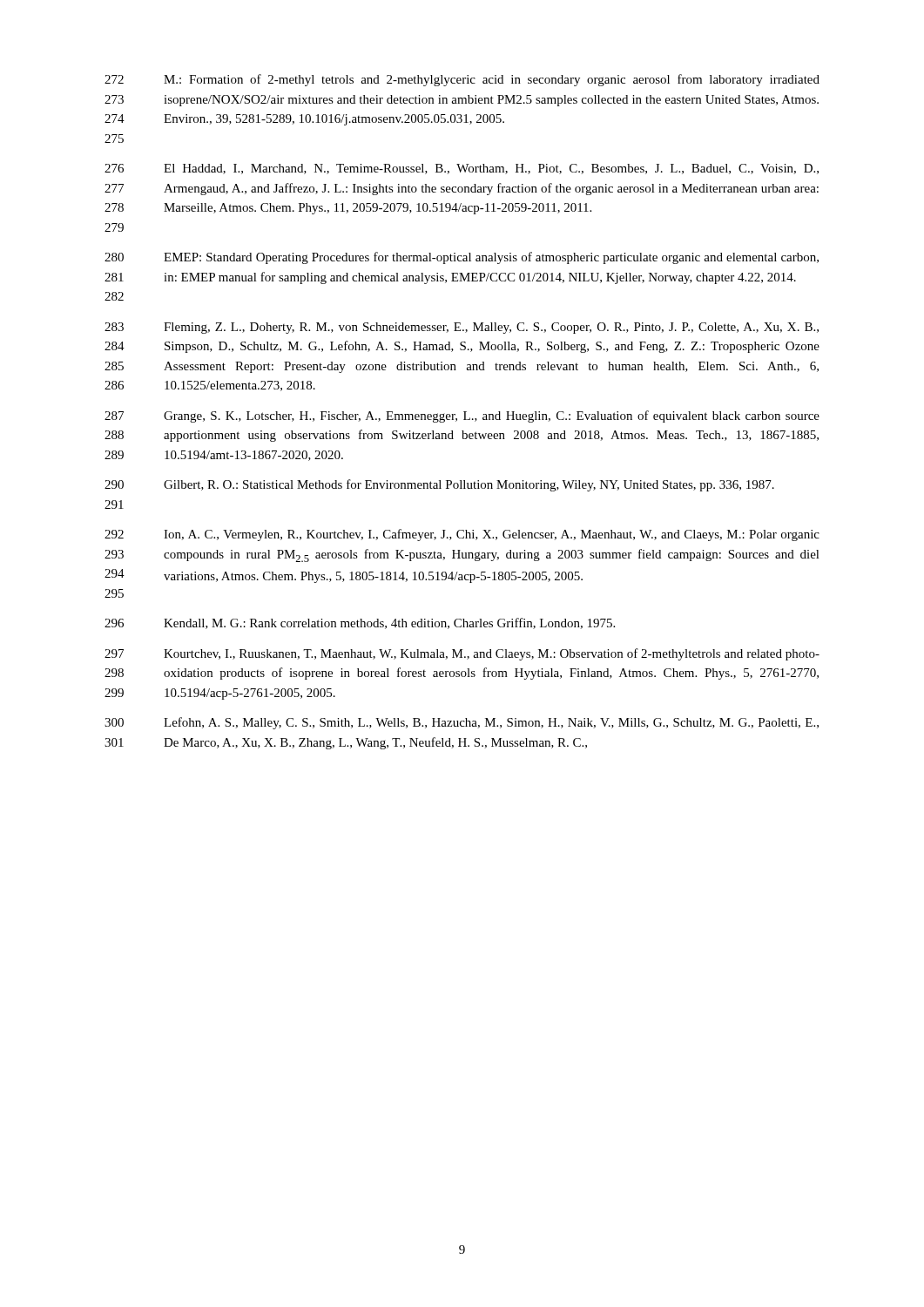Select the text block starting "287 288 289 Grange, S."
The width and height of the screenshot is (924, 1307).
tap(462, 435)
